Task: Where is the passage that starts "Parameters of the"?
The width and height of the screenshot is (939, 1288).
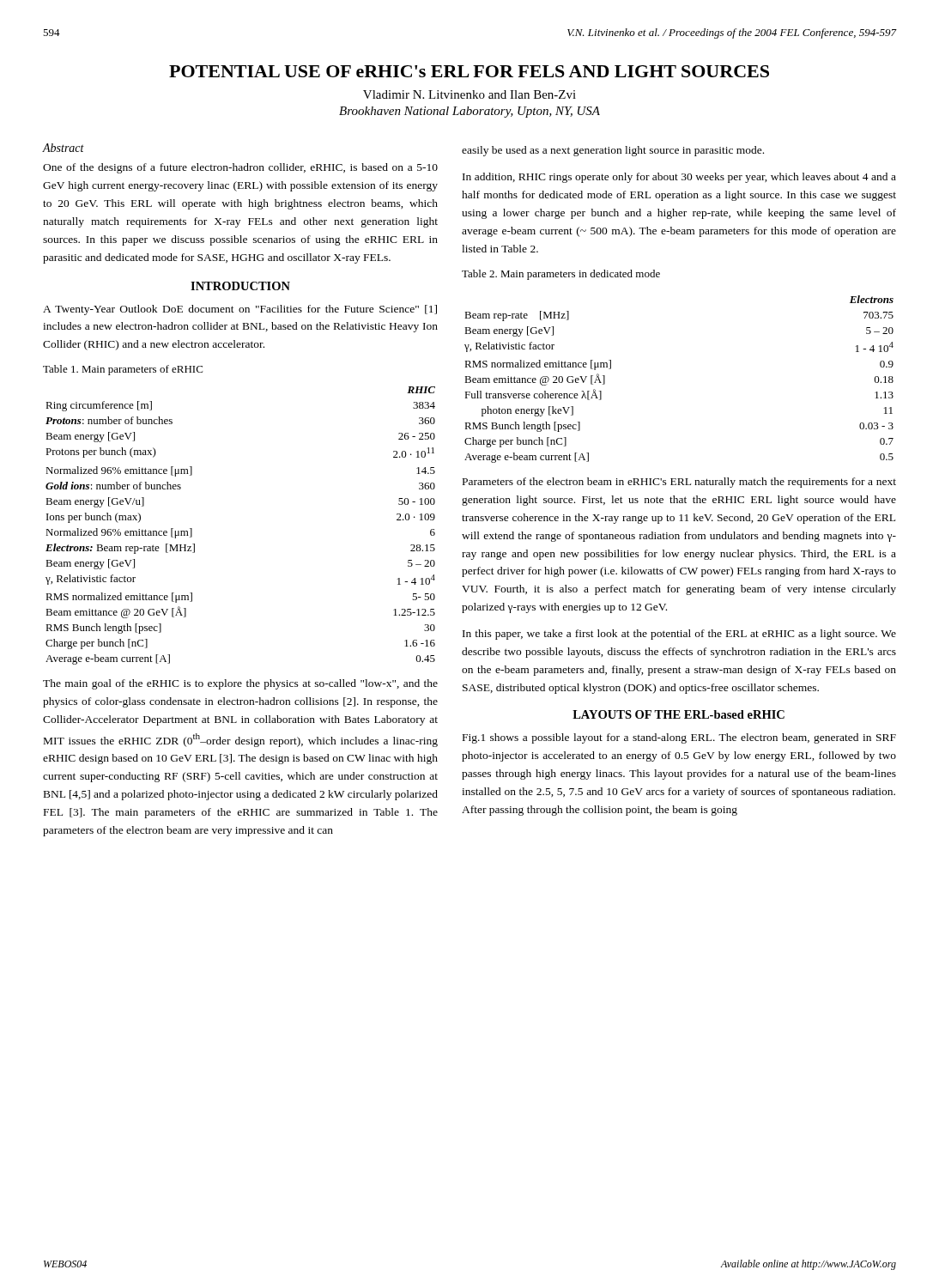Action: [x=679, y=544]
